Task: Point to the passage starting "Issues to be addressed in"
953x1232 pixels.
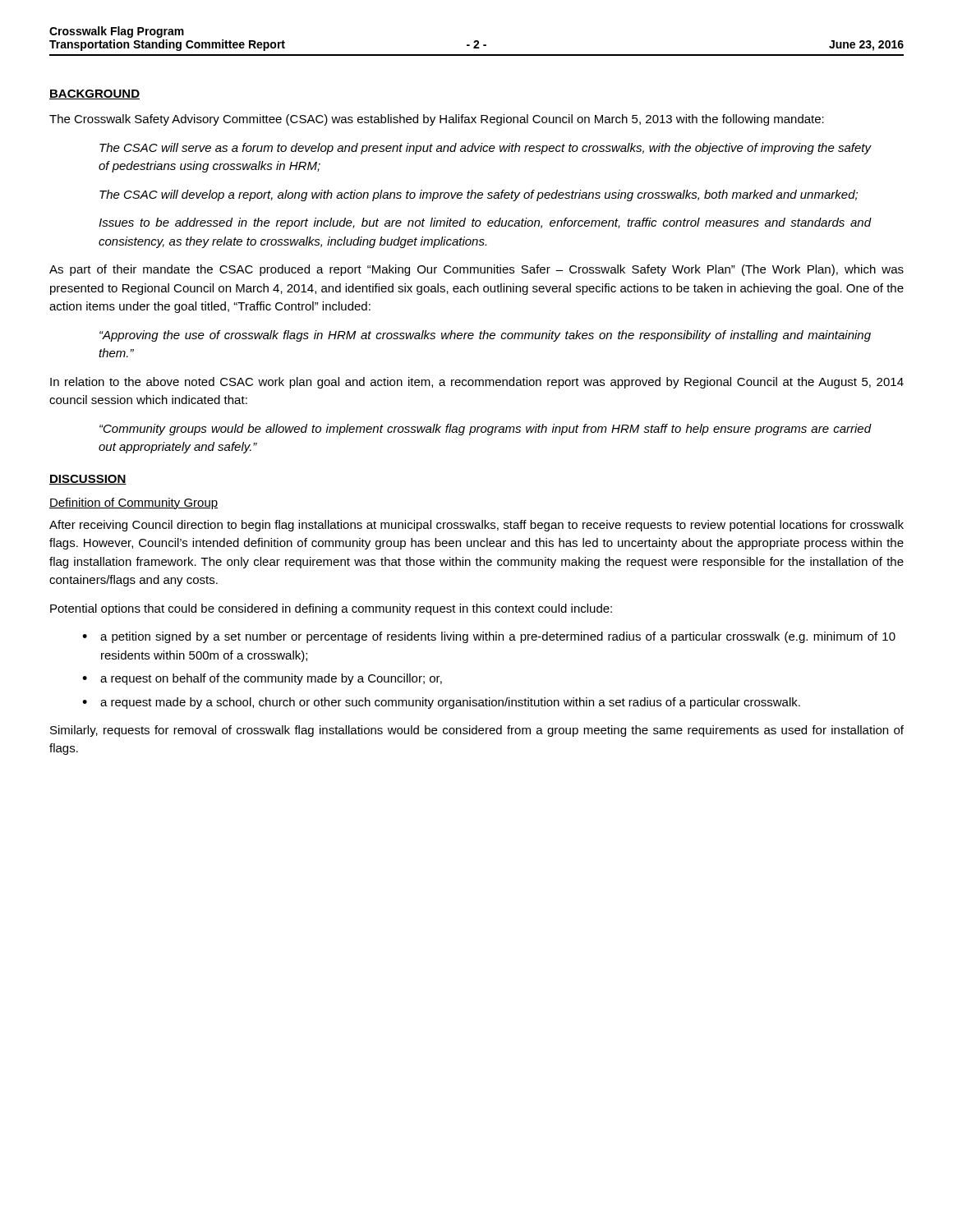Action: pos(485,231)
